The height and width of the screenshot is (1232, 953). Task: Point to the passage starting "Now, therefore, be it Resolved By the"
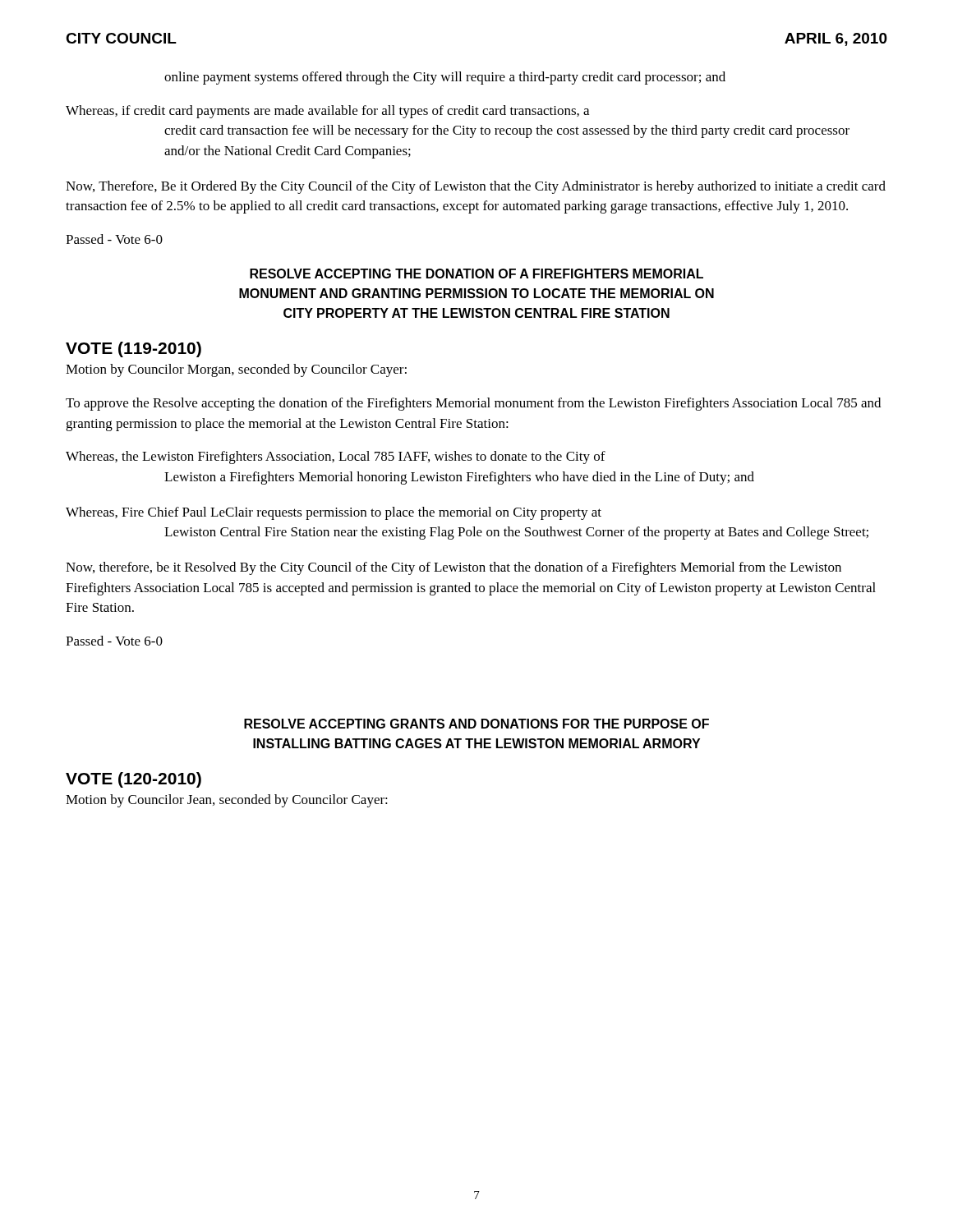471,587
